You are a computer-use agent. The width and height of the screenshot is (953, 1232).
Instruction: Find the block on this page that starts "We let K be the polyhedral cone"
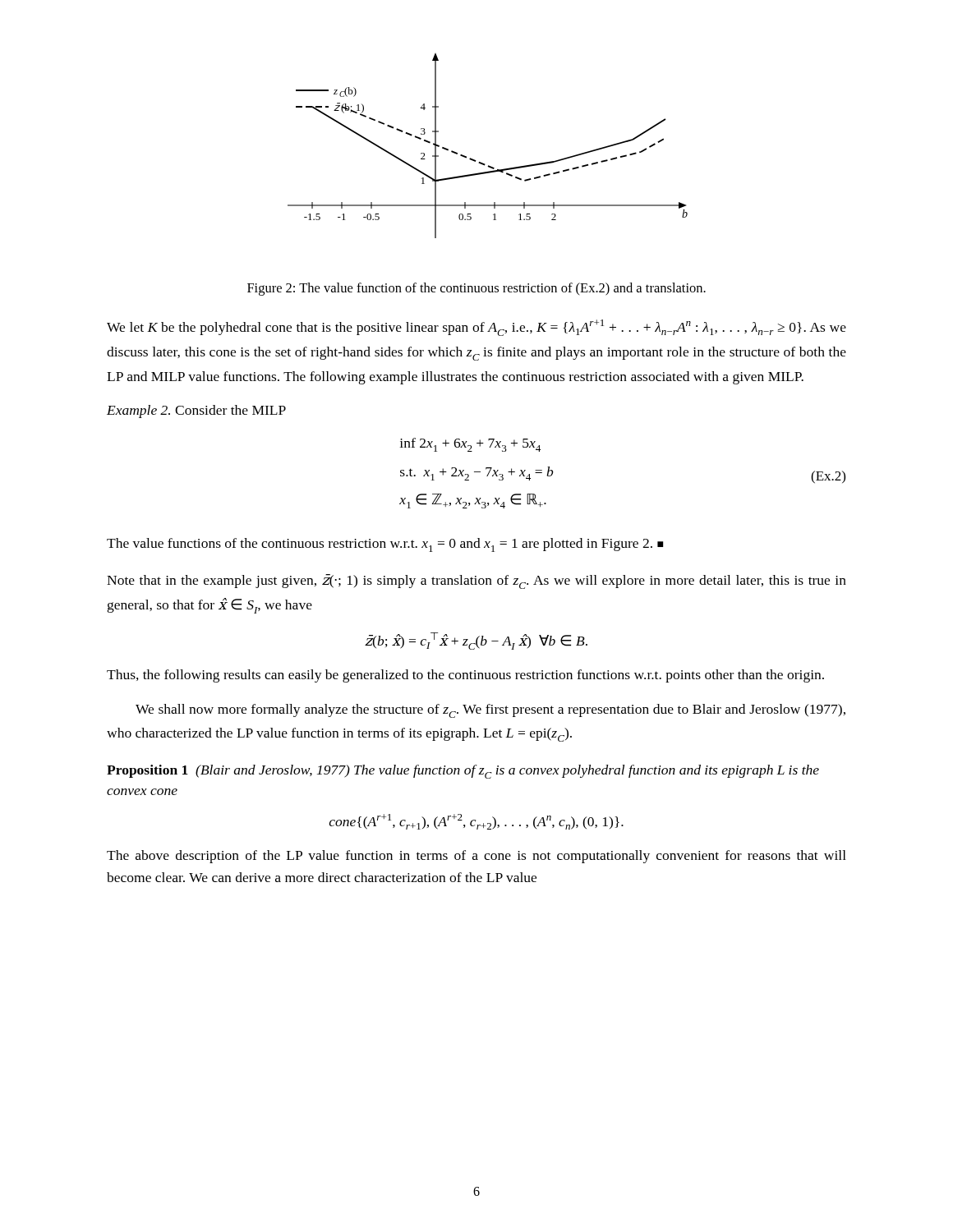[x=476, y=350]
